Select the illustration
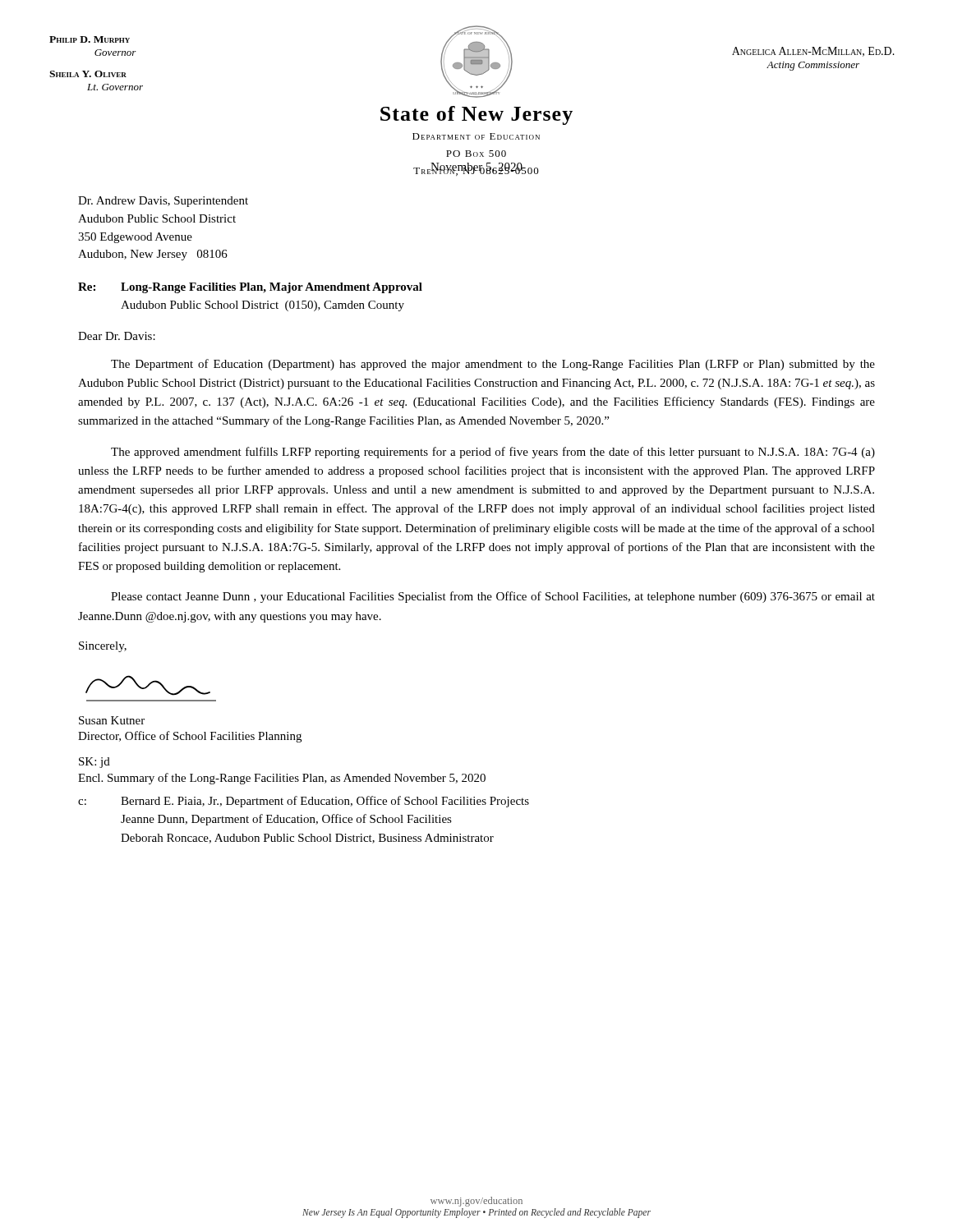Screen dimensions: 1232x953 point(476,686)
